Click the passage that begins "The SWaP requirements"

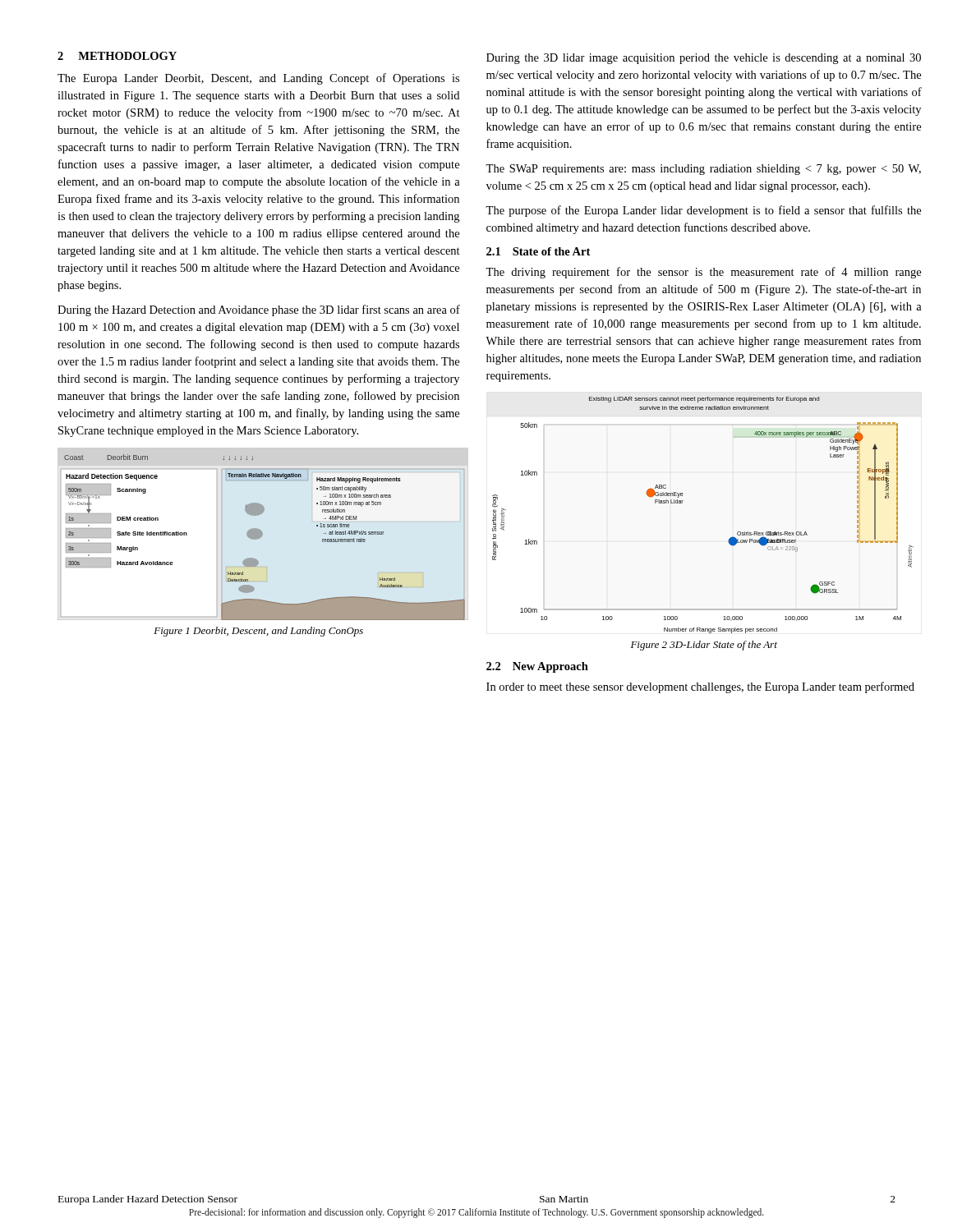click(704, 178)
